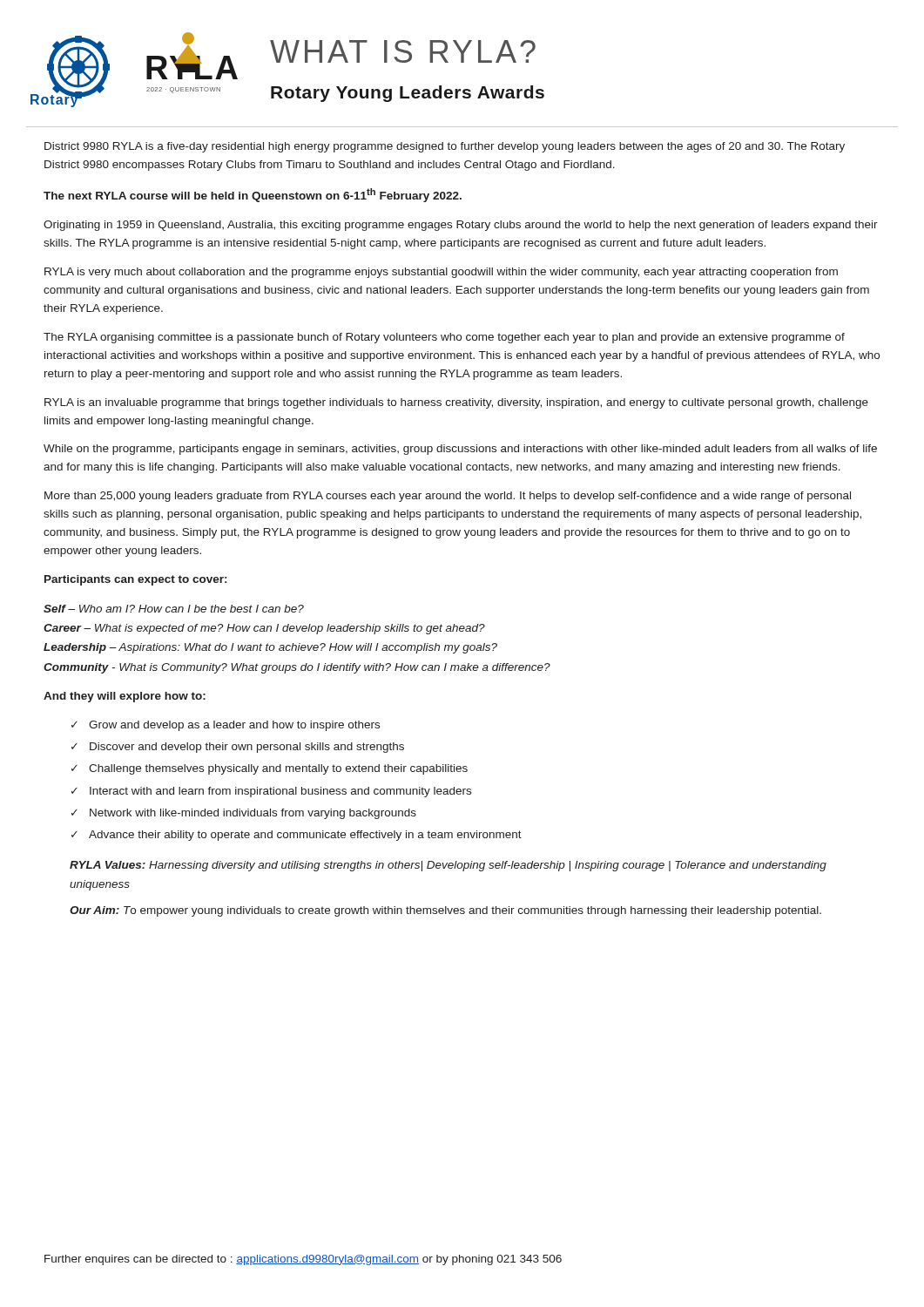This screenshot has height=1307, width=924.
Task: Select the block starting "Grow and develop as a leader"
Action: tap(235, 724)
